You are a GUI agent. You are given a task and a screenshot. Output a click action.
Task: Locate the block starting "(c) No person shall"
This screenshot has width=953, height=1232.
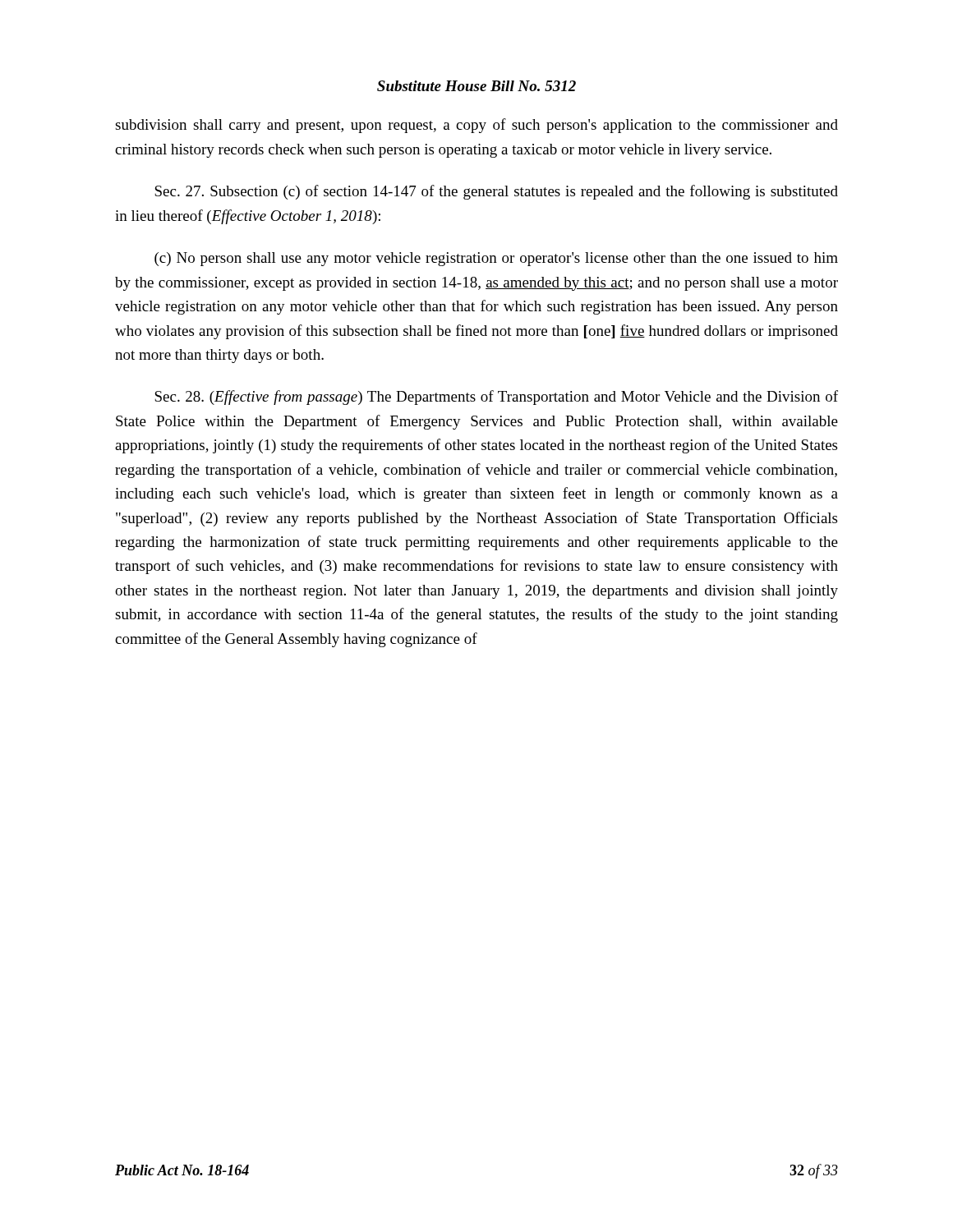click(x=476, y=306)
